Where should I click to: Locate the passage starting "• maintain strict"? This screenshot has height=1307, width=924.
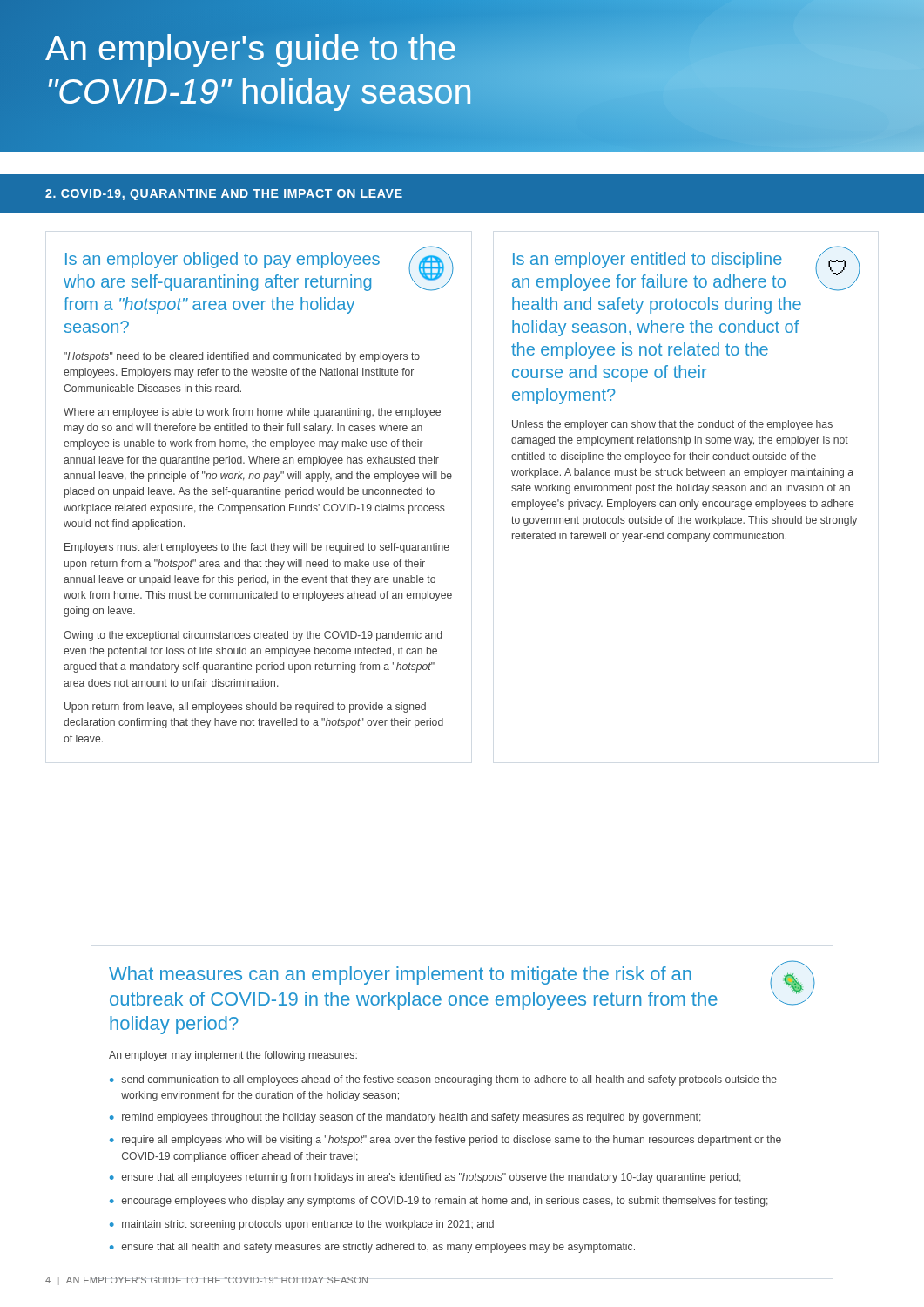tap(302, 1225)
